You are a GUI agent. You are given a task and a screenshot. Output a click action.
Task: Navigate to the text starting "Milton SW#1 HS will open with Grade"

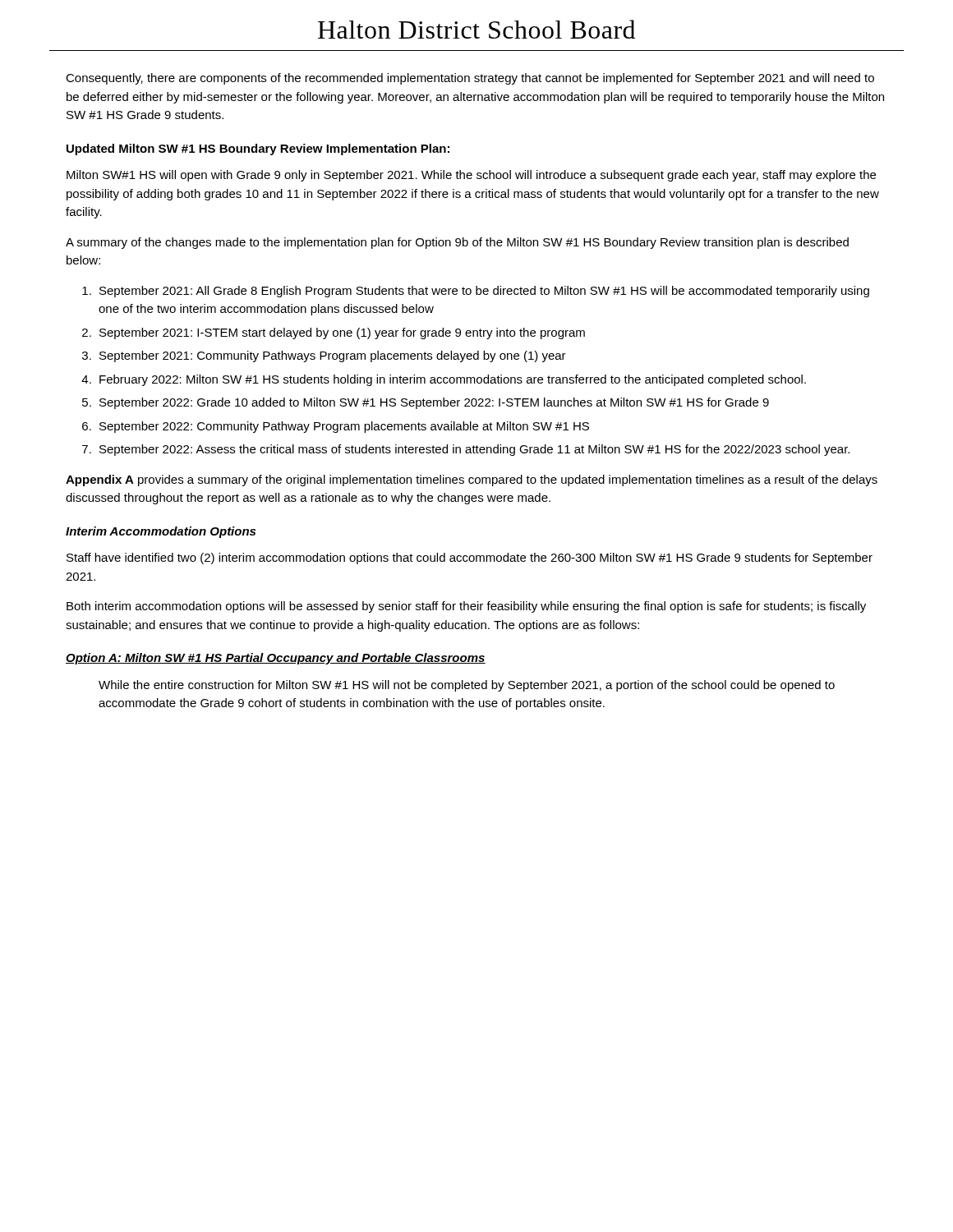(x=472, y=193)
